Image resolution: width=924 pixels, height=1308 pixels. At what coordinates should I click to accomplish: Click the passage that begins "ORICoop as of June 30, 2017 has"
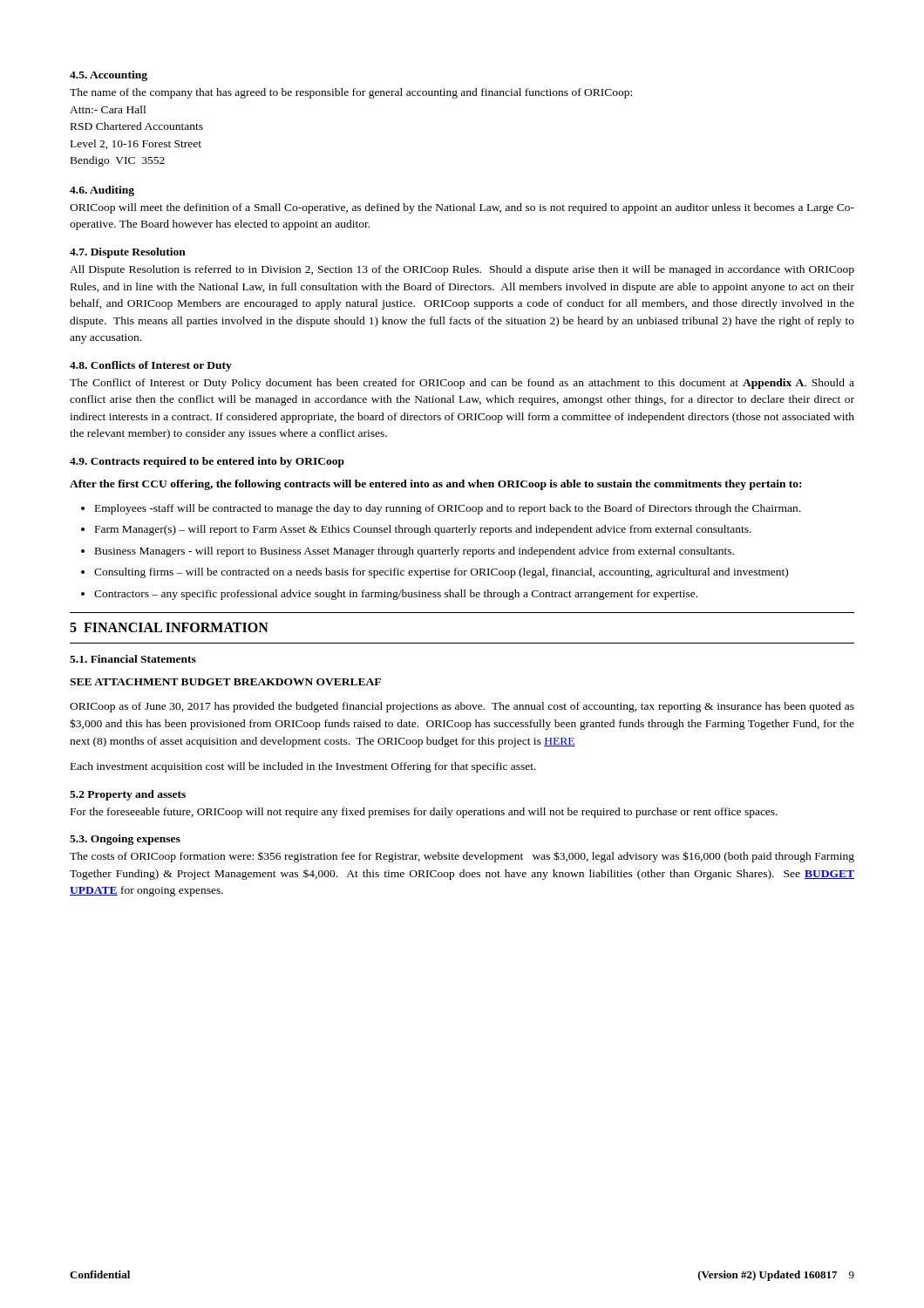462,723
